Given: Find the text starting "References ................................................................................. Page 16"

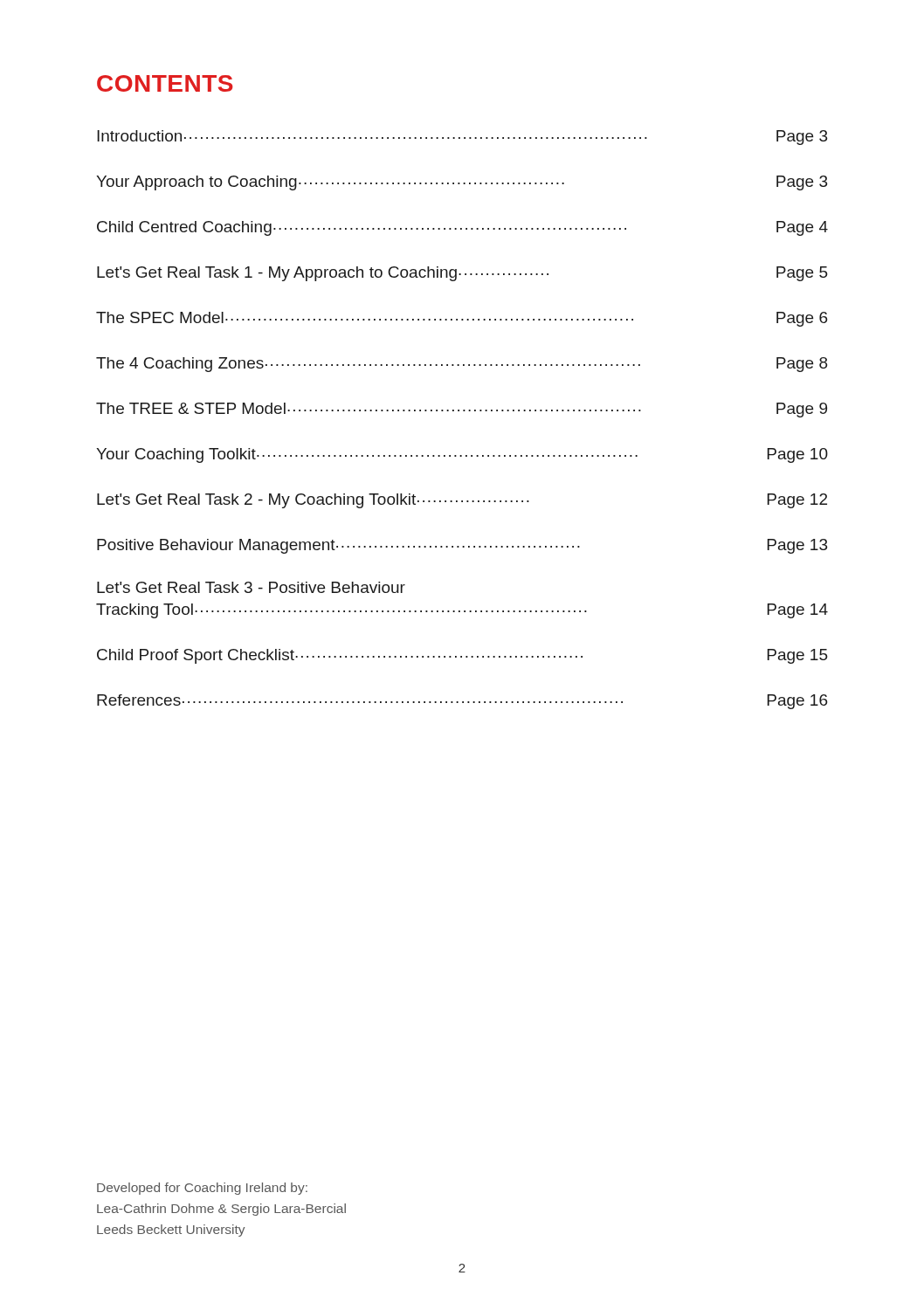Looking at the screenshot, I should 462,699.
